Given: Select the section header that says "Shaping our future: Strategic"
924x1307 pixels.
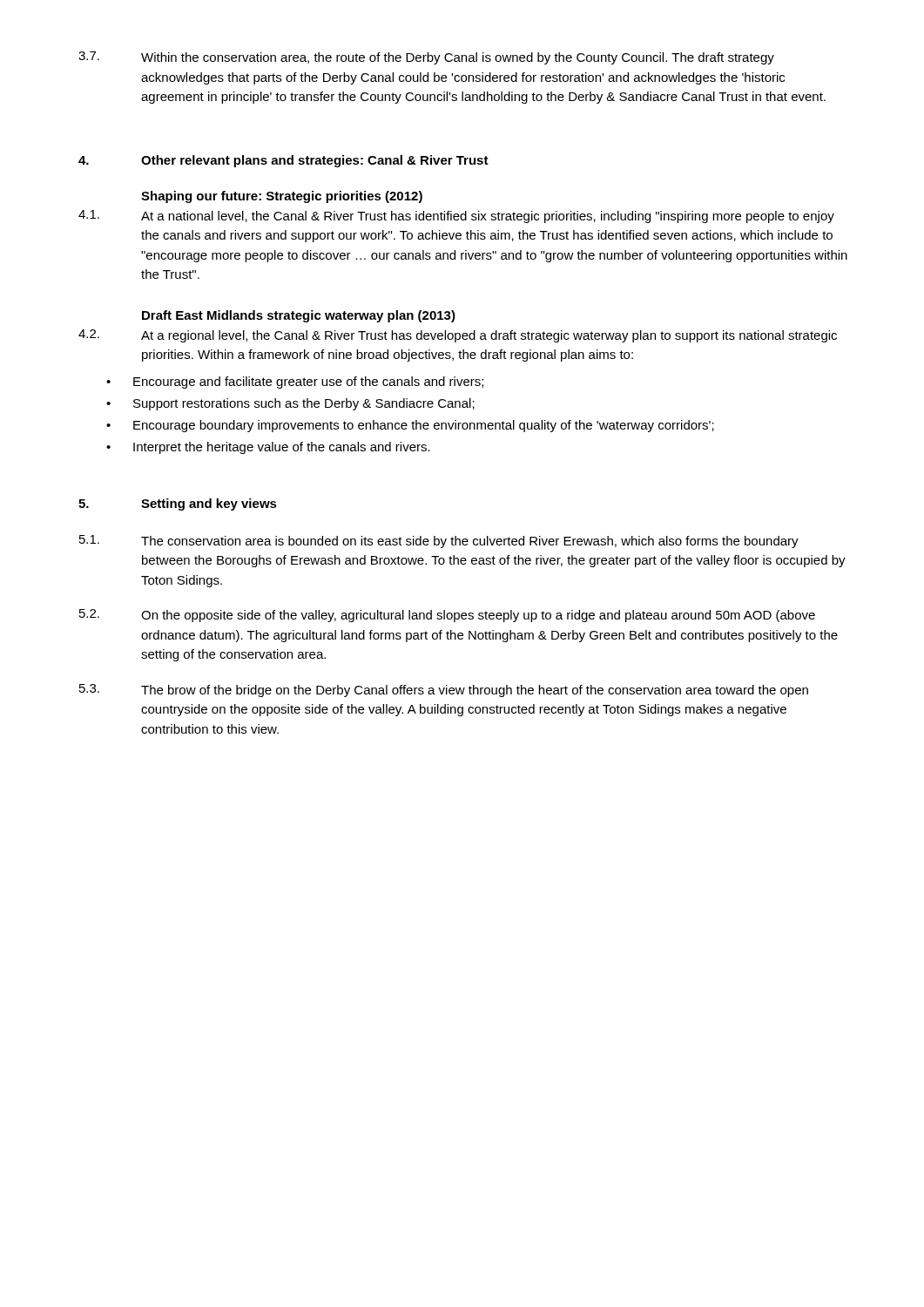Looking at the screenshot, I should (282, 197).
